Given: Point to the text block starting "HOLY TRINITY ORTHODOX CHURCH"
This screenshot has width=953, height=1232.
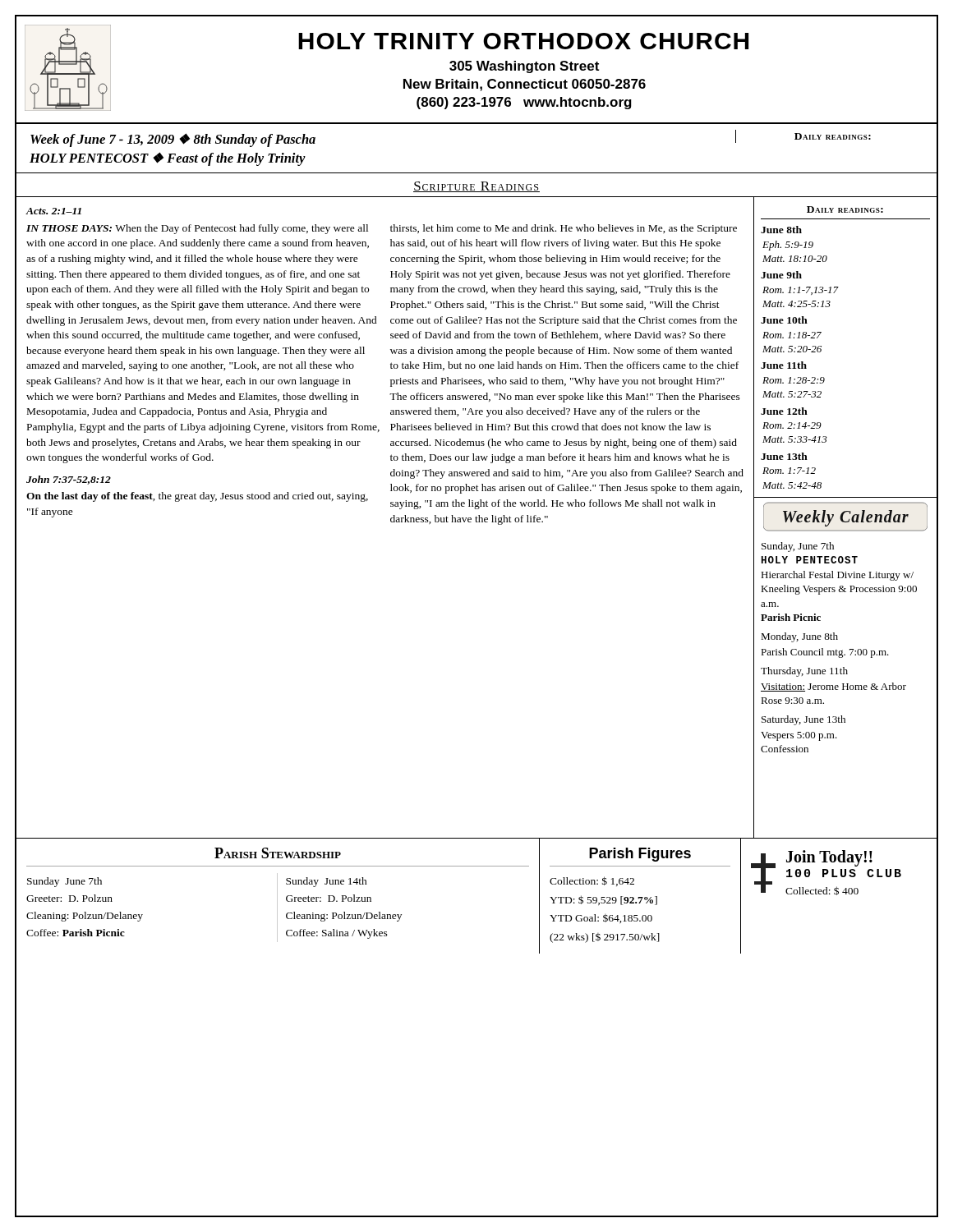Looking at the screenshot, I should pos(524,41).
